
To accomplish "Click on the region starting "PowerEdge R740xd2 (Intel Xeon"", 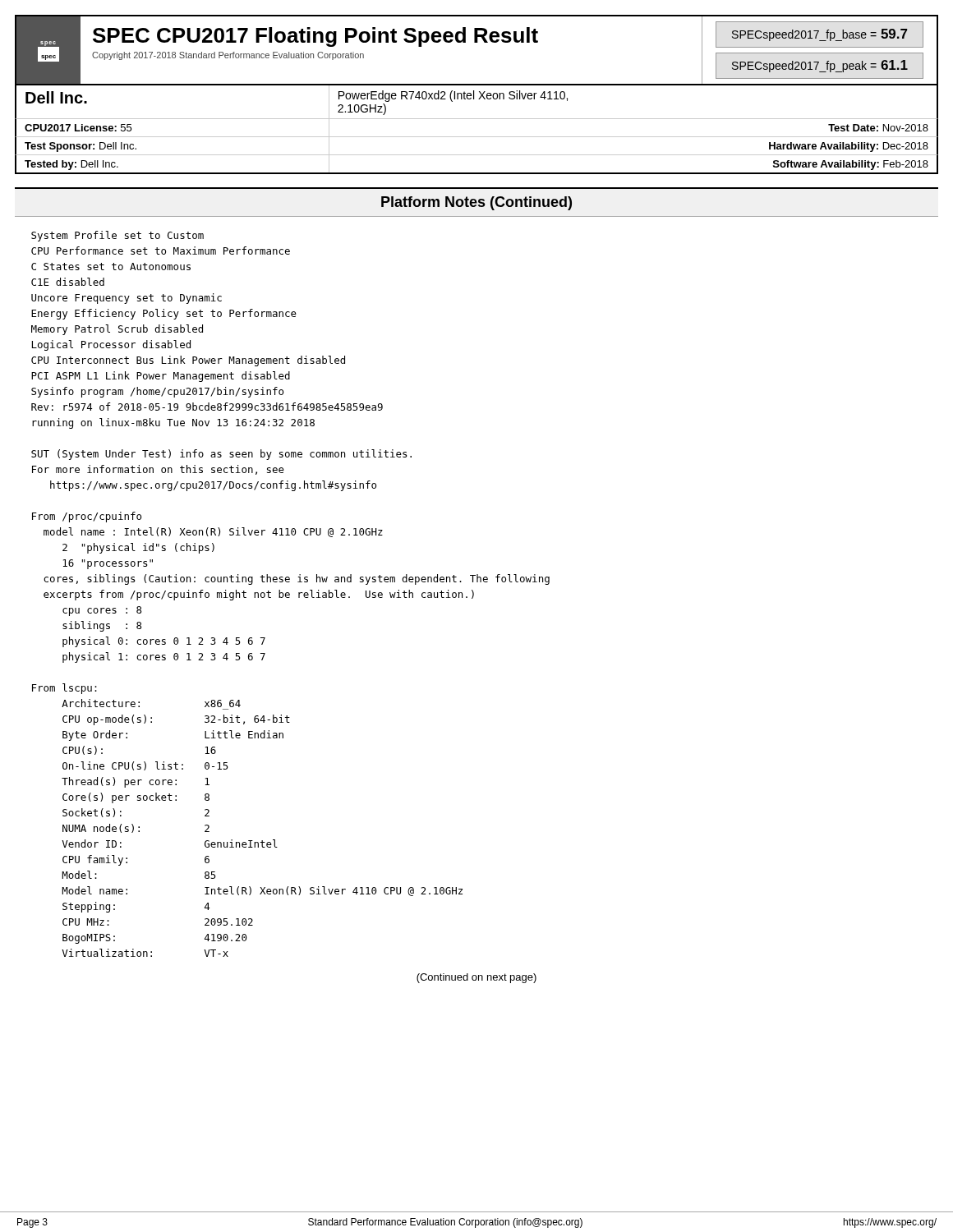I will [453, 102].
